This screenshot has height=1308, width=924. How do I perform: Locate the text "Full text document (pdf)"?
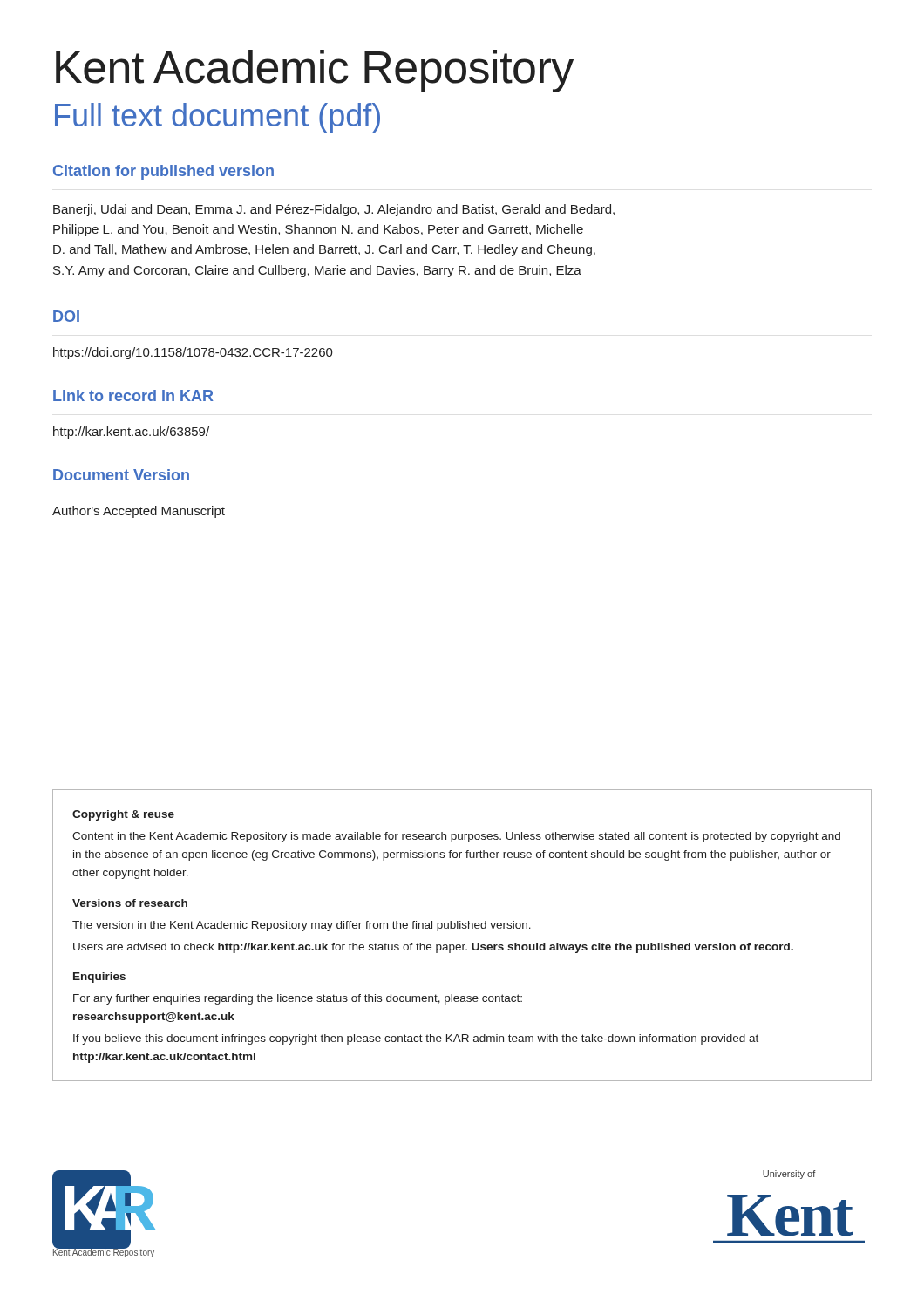(217, 115)
